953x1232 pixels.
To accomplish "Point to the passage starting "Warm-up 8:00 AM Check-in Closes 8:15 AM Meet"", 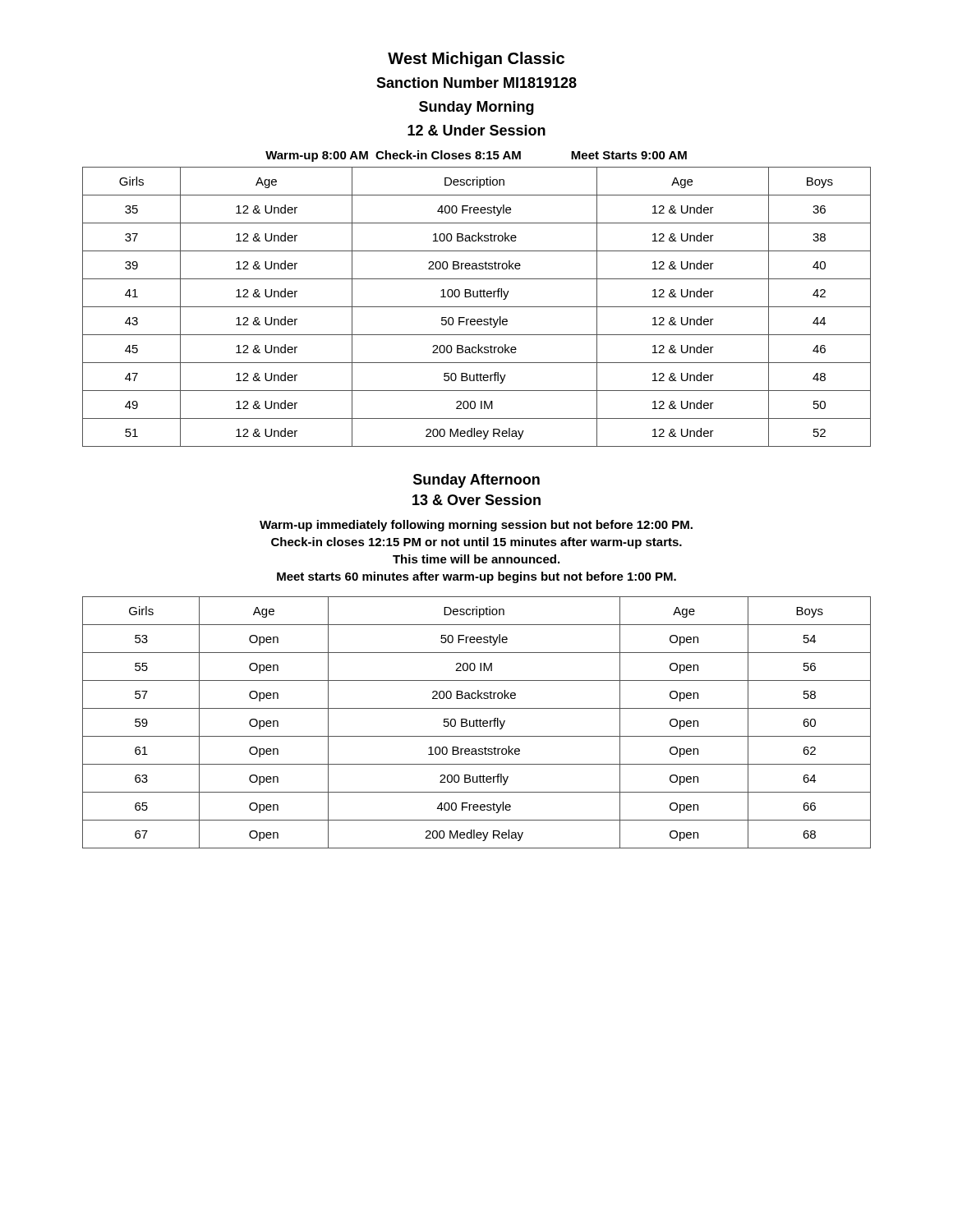I will point(476,155).
